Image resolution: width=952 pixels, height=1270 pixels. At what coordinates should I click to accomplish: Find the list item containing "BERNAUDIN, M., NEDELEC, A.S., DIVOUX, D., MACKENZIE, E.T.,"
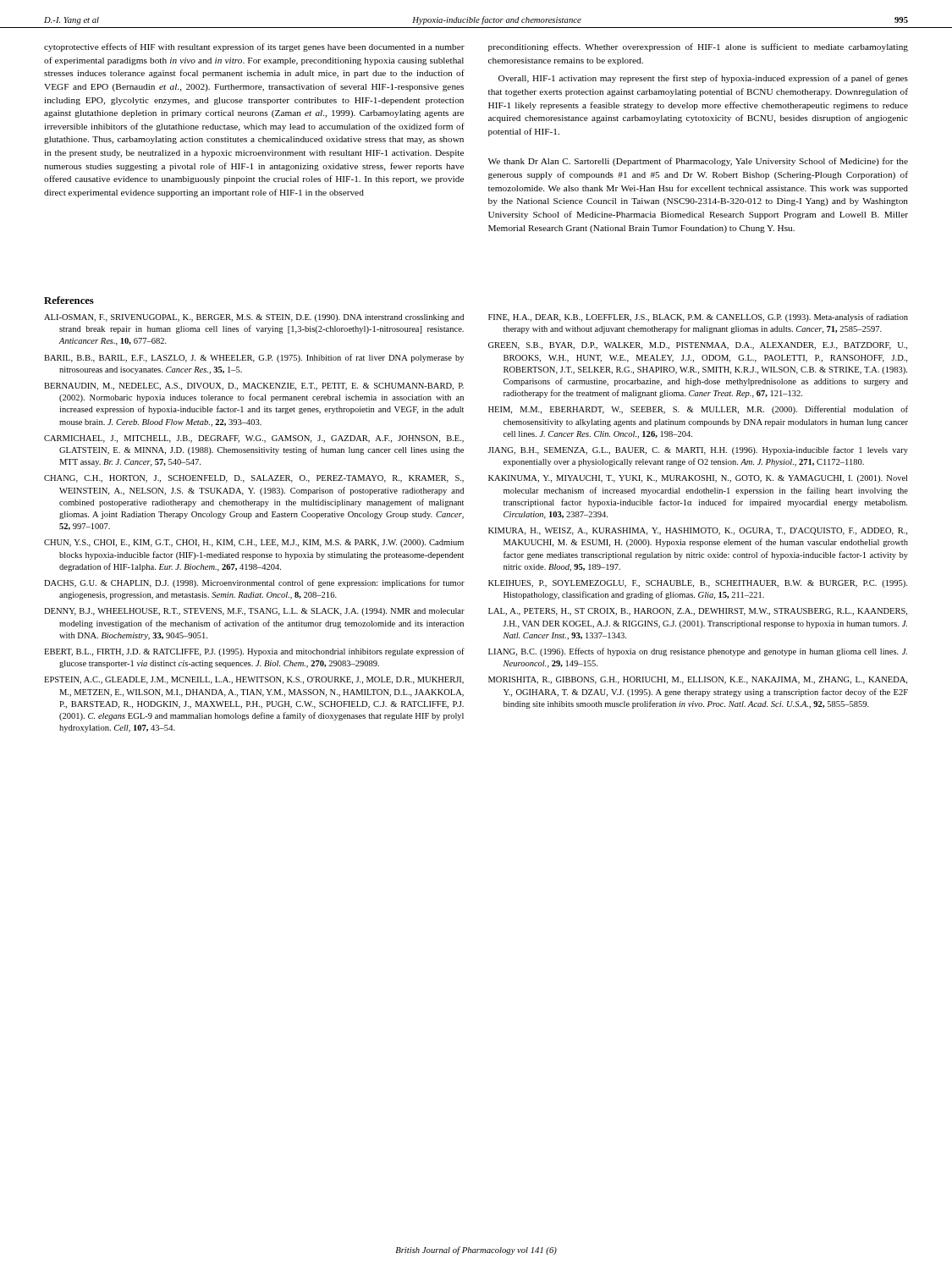click(x=254, y=404)
